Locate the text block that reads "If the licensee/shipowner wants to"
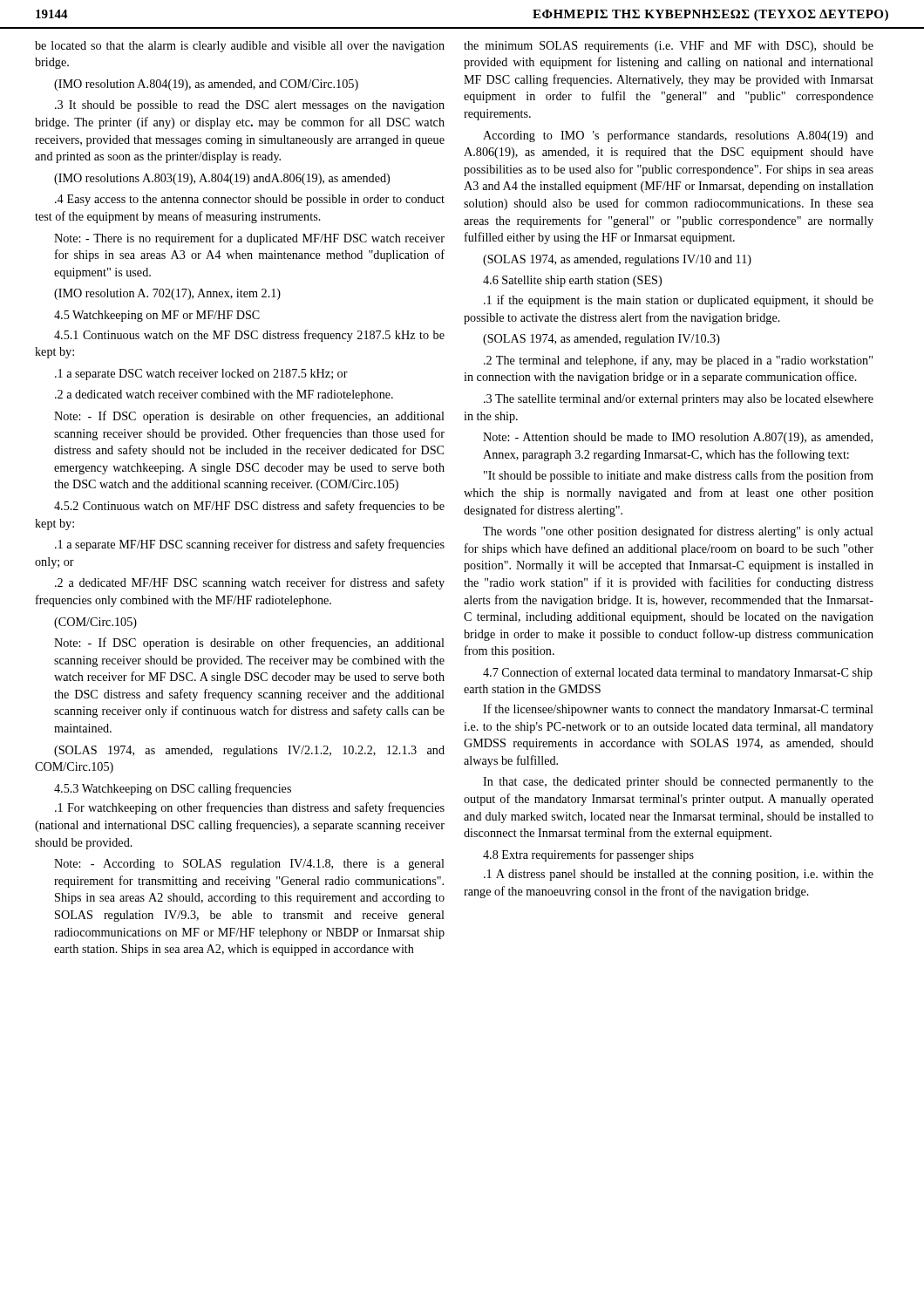The image size is (924, 1308). [669, 735]
